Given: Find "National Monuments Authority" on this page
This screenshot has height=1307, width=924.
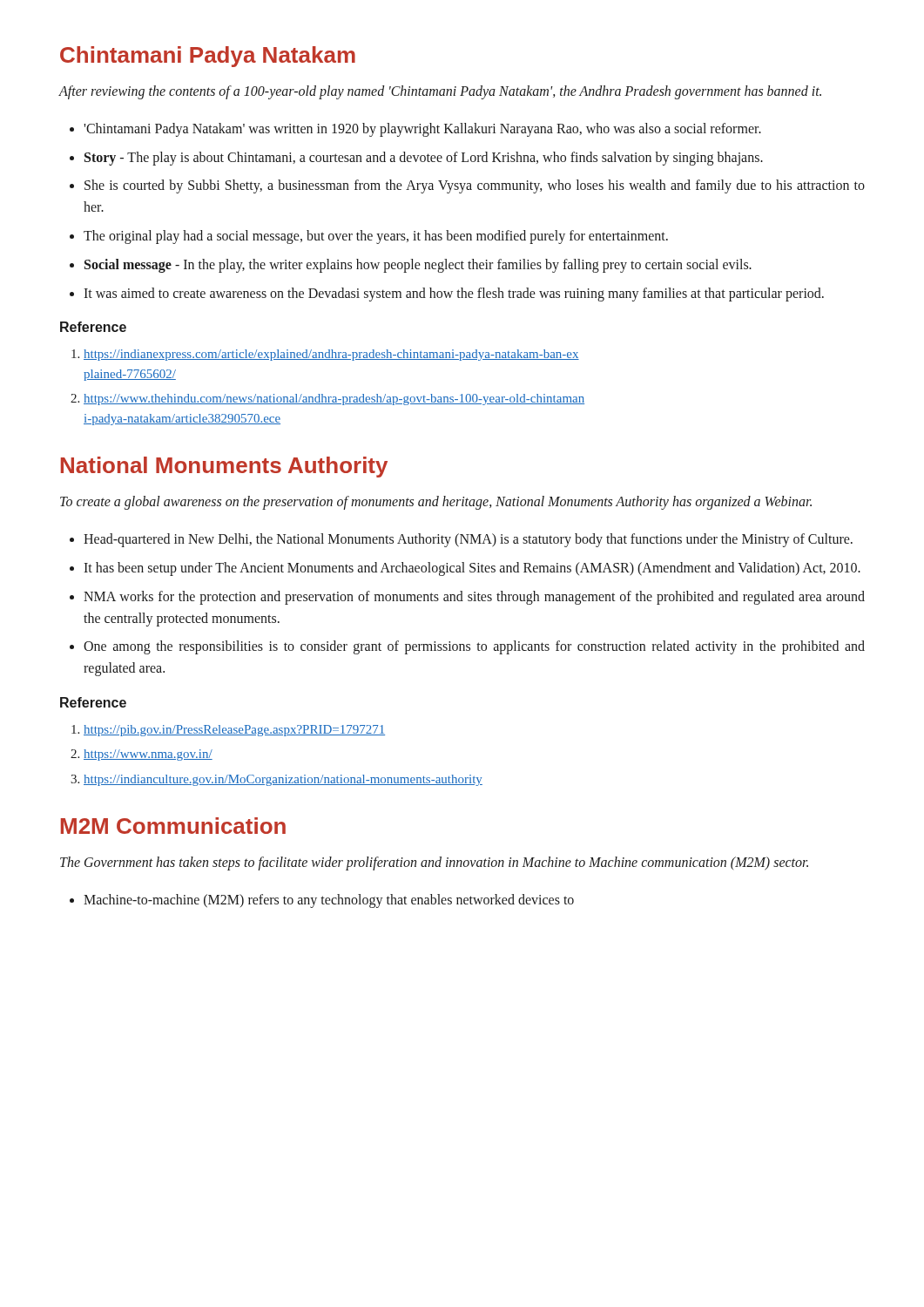Looking at the screenshot, I should point(224,467).
